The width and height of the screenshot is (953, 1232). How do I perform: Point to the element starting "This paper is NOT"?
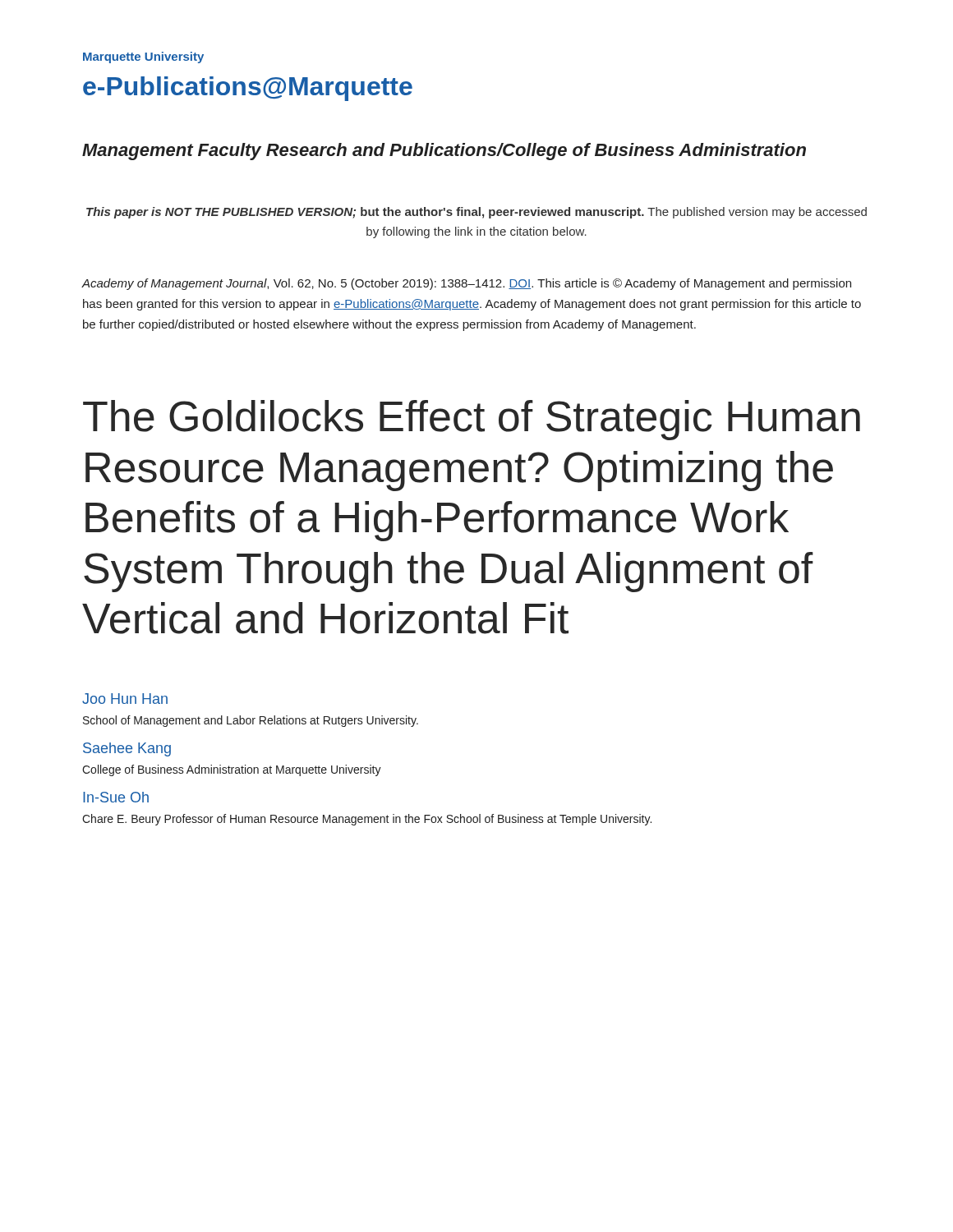point(476,221)
